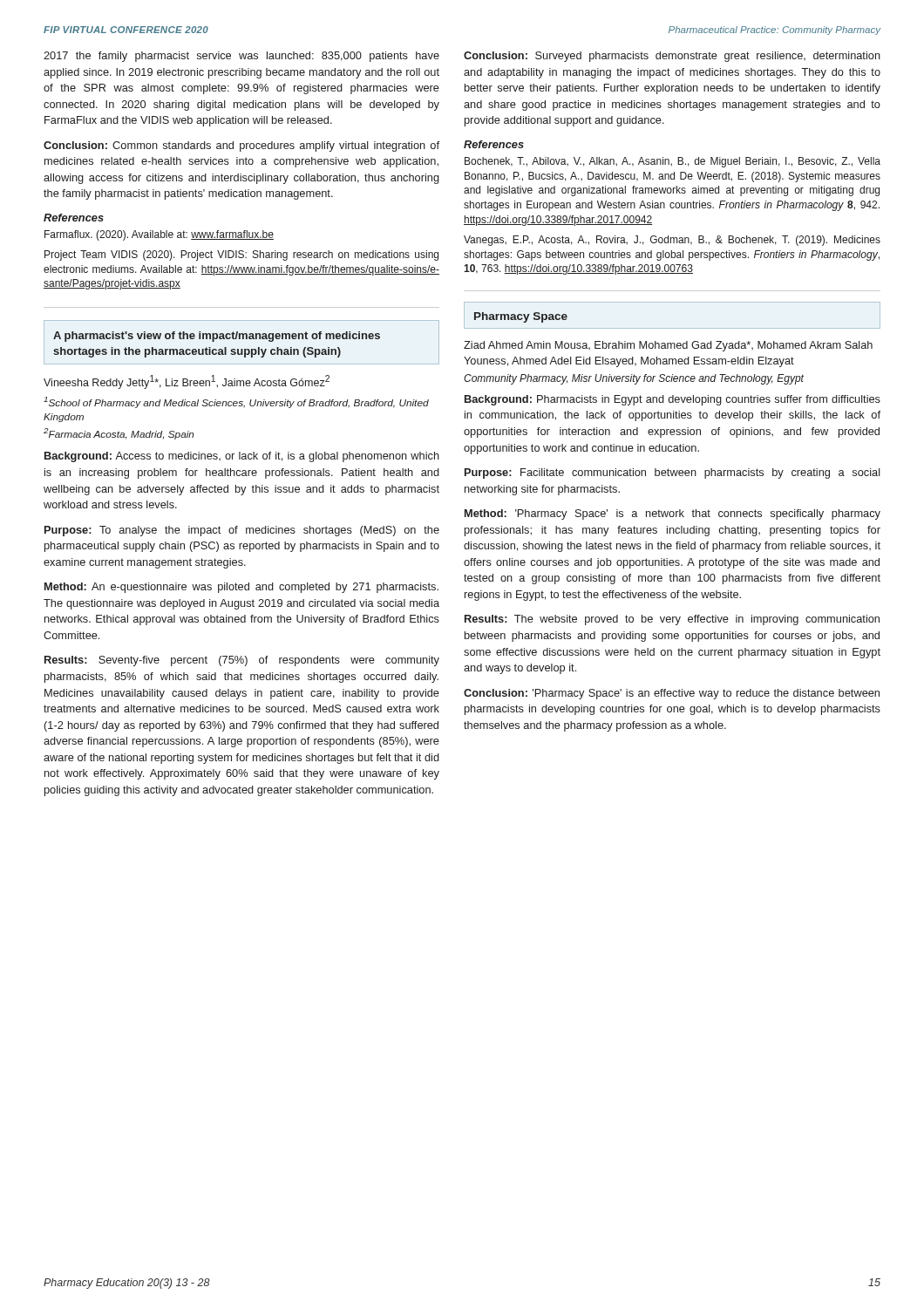Screen dimensions: 1308x924
Task: Point to the block starting "Background: Pharmacists in Egypt and developing countries suffer"
Action: (x=672, y=423)
